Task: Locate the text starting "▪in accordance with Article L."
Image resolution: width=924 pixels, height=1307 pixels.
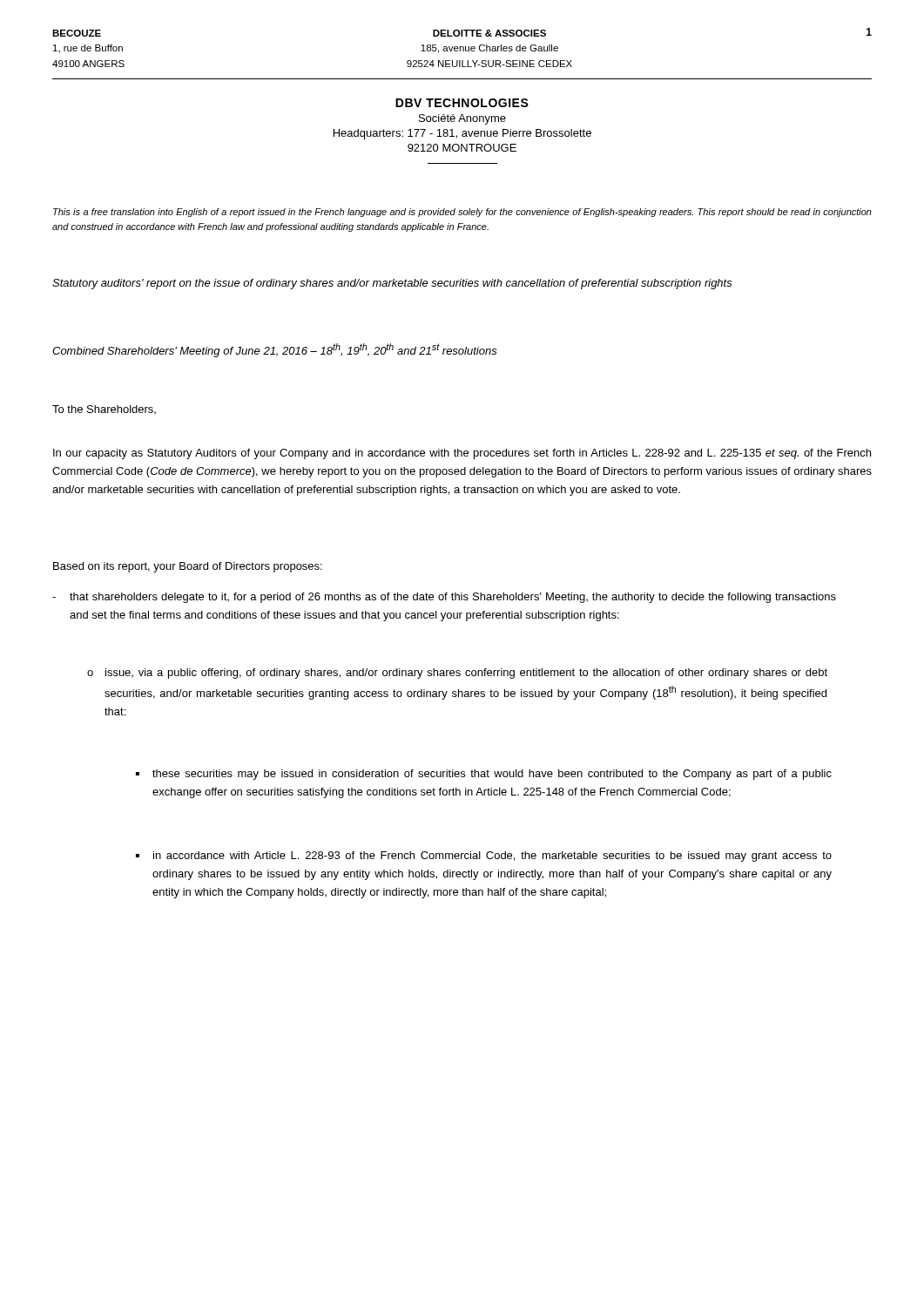Action: click(x=483, y=874)
